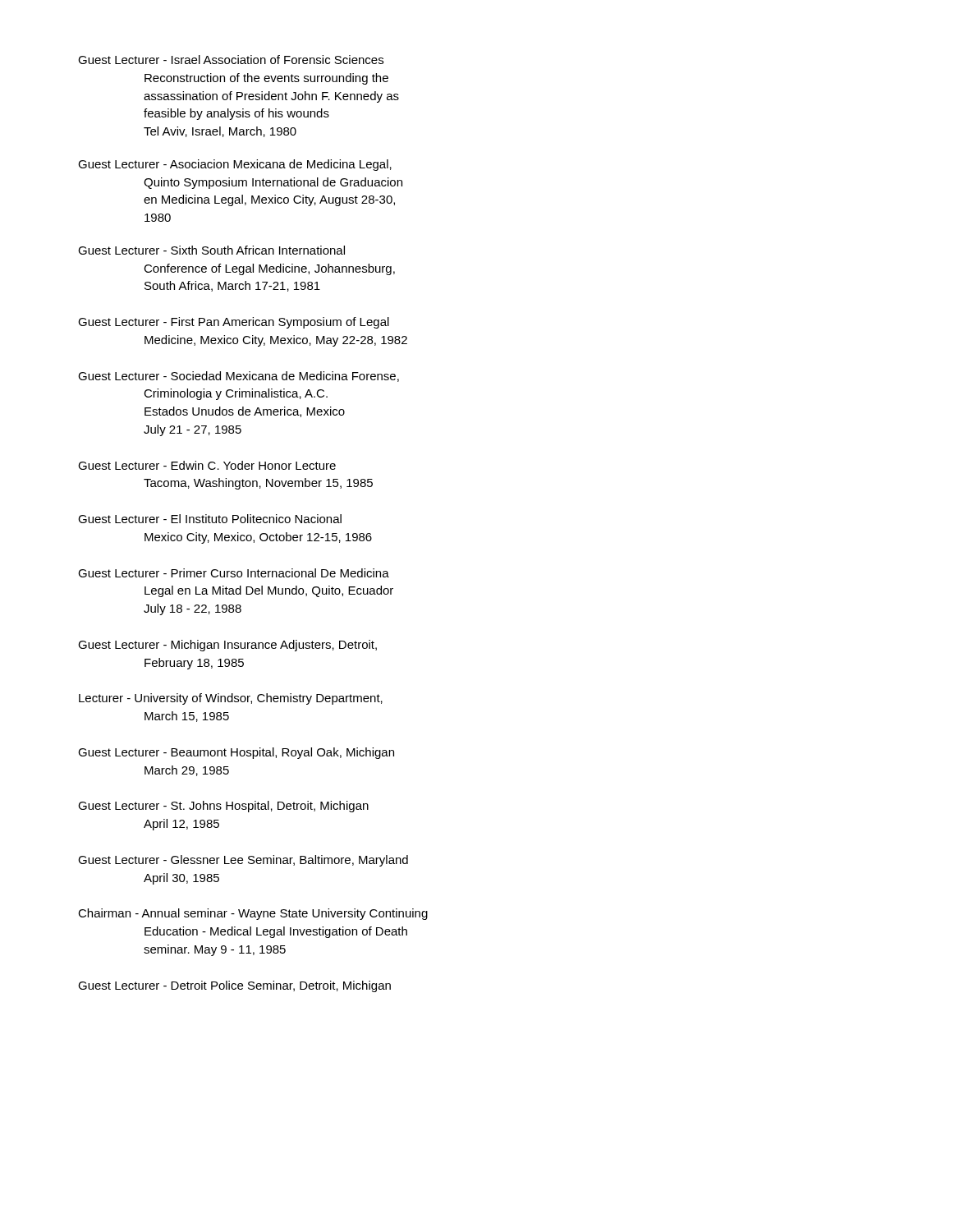The image size is (968, 1232).
Task: Point to the block beginning "Guest Lecturer - Beaumont Hospital, Royal Oak,"
Action: click(398, 761)
